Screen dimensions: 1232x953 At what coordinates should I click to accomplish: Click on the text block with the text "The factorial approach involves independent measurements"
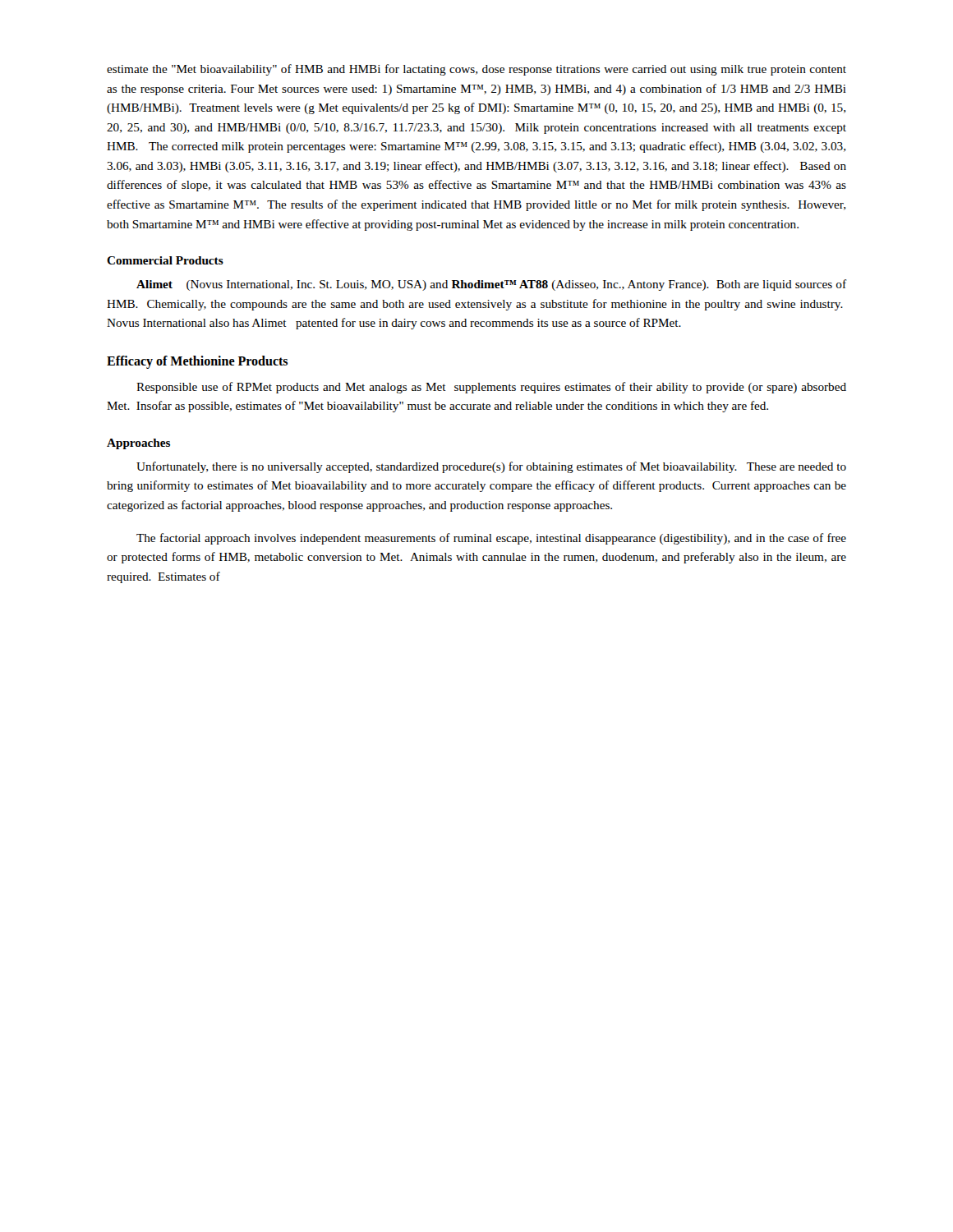[x=476, y=557]
